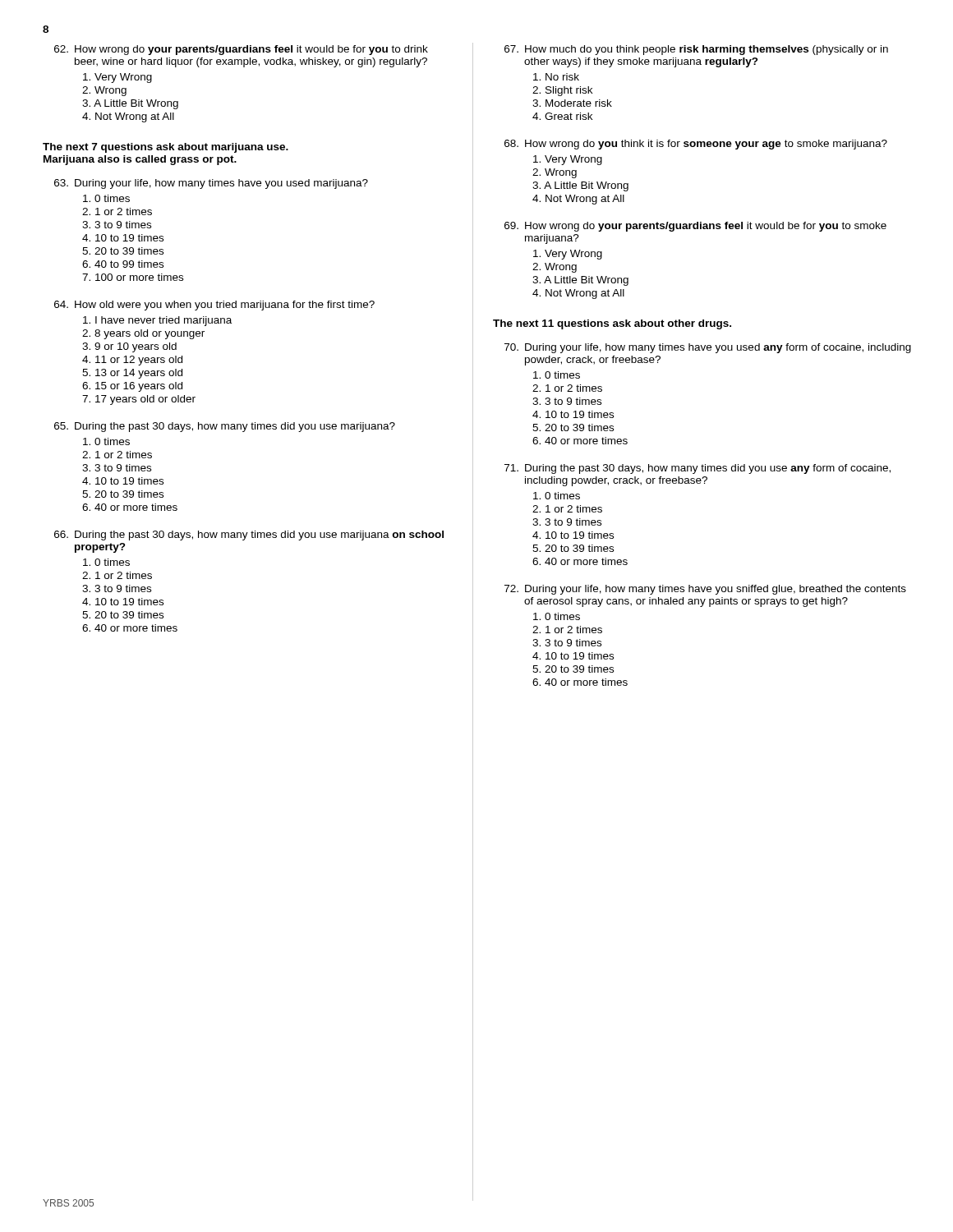Click on the section header containing "The next 11 questions ask"
The image size is (953, 1232).
pyautogui.click(x=612, y=323)
